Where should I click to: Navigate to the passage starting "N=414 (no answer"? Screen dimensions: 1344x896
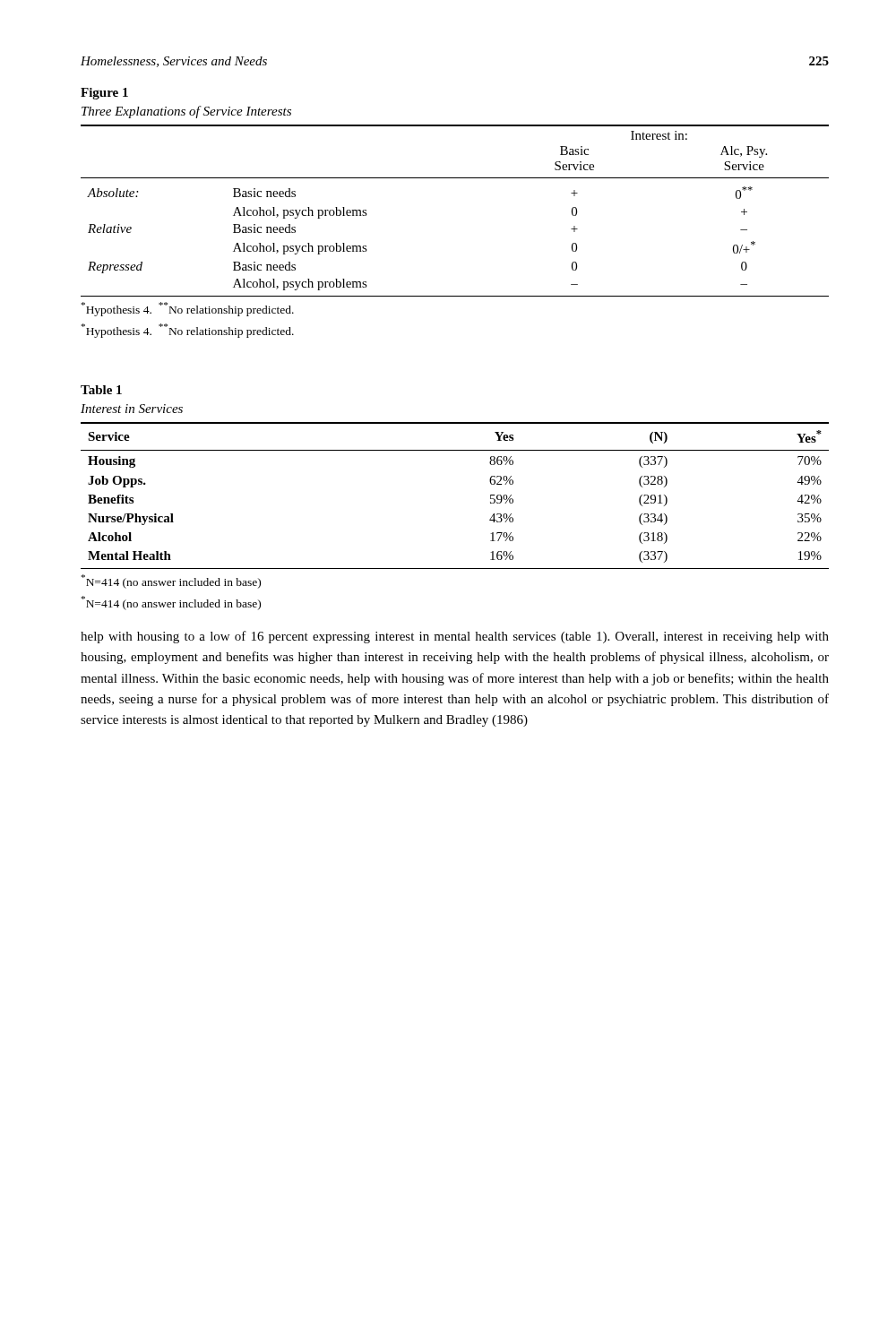[171, 601]
